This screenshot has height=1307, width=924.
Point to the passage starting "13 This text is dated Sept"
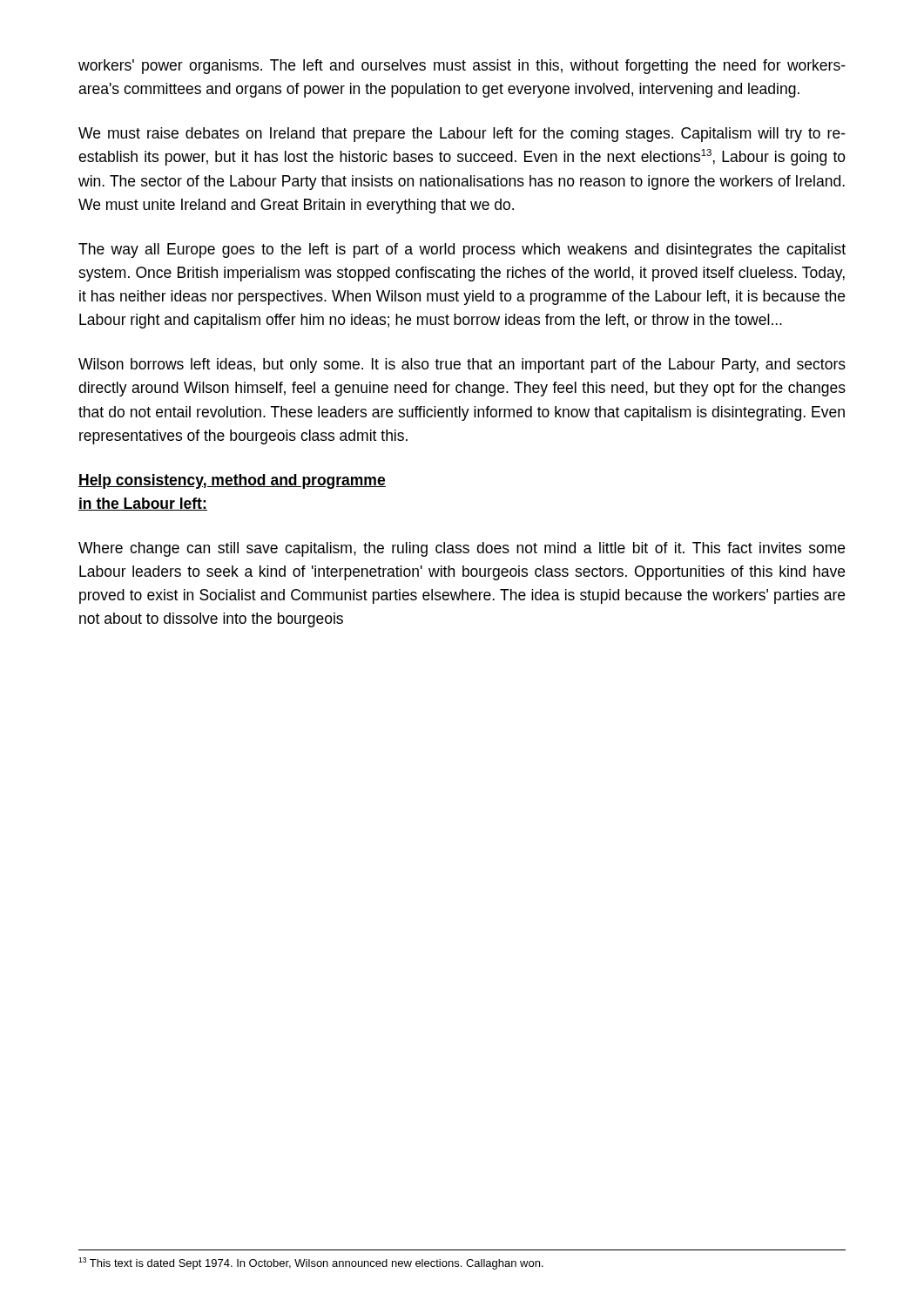pyautogui.click(x=311, y=1263)
